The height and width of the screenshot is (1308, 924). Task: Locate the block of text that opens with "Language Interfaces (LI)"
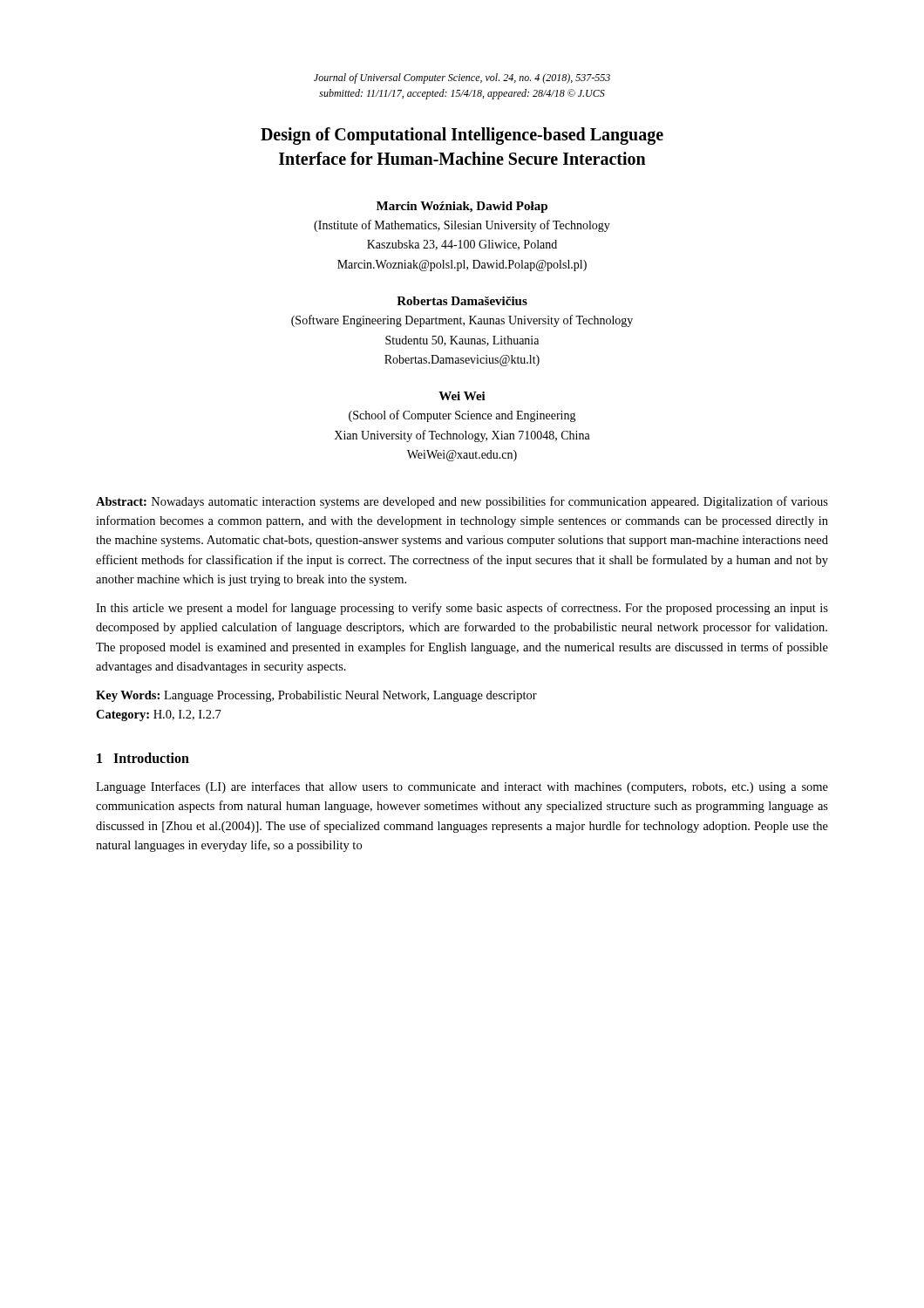(x=462, y=816)
